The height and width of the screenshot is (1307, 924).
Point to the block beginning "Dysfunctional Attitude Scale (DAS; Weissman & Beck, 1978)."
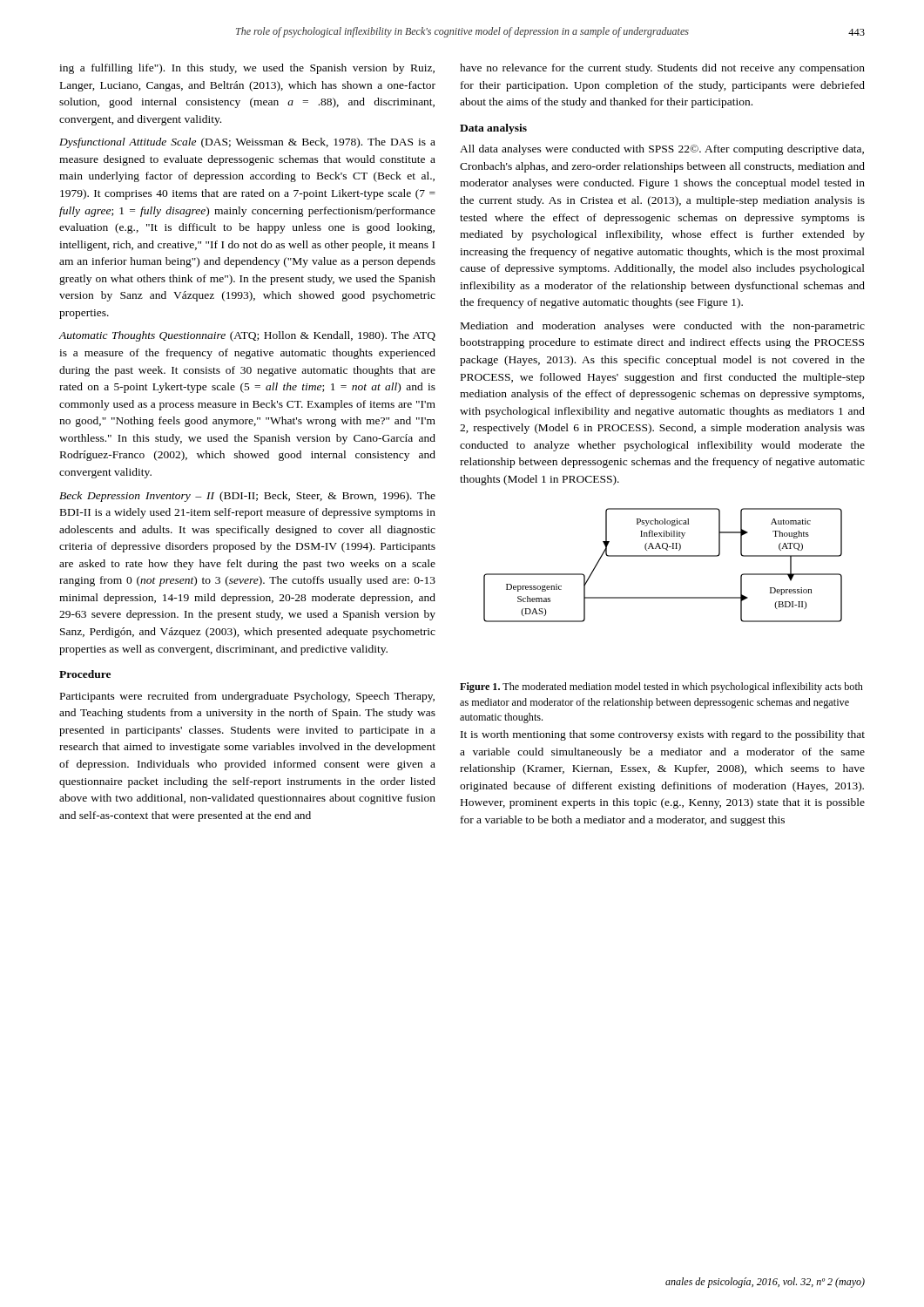pyautogui.click(x=247, y=227)
